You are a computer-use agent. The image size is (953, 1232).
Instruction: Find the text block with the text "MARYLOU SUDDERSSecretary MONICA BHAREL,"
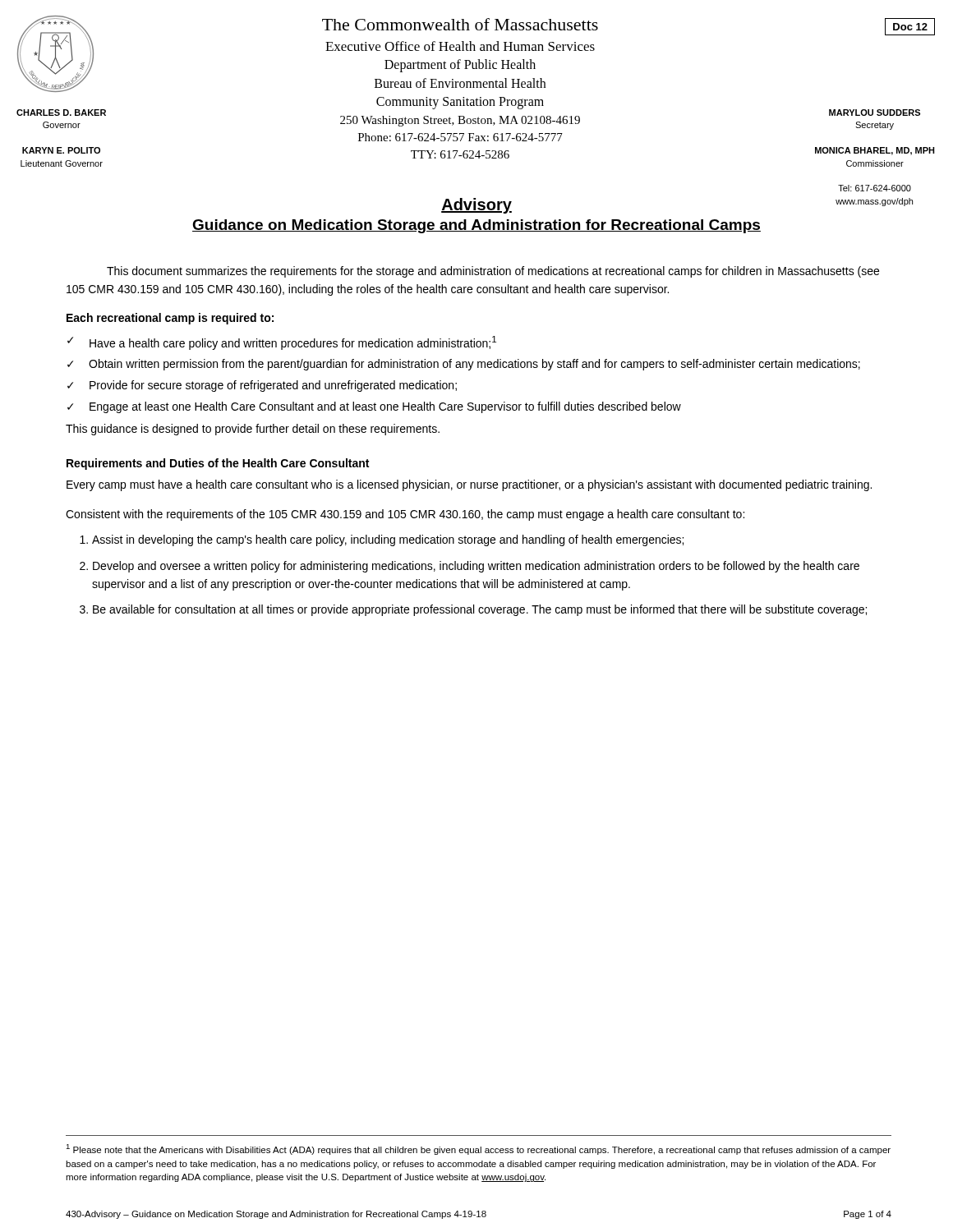pos(875,157)
